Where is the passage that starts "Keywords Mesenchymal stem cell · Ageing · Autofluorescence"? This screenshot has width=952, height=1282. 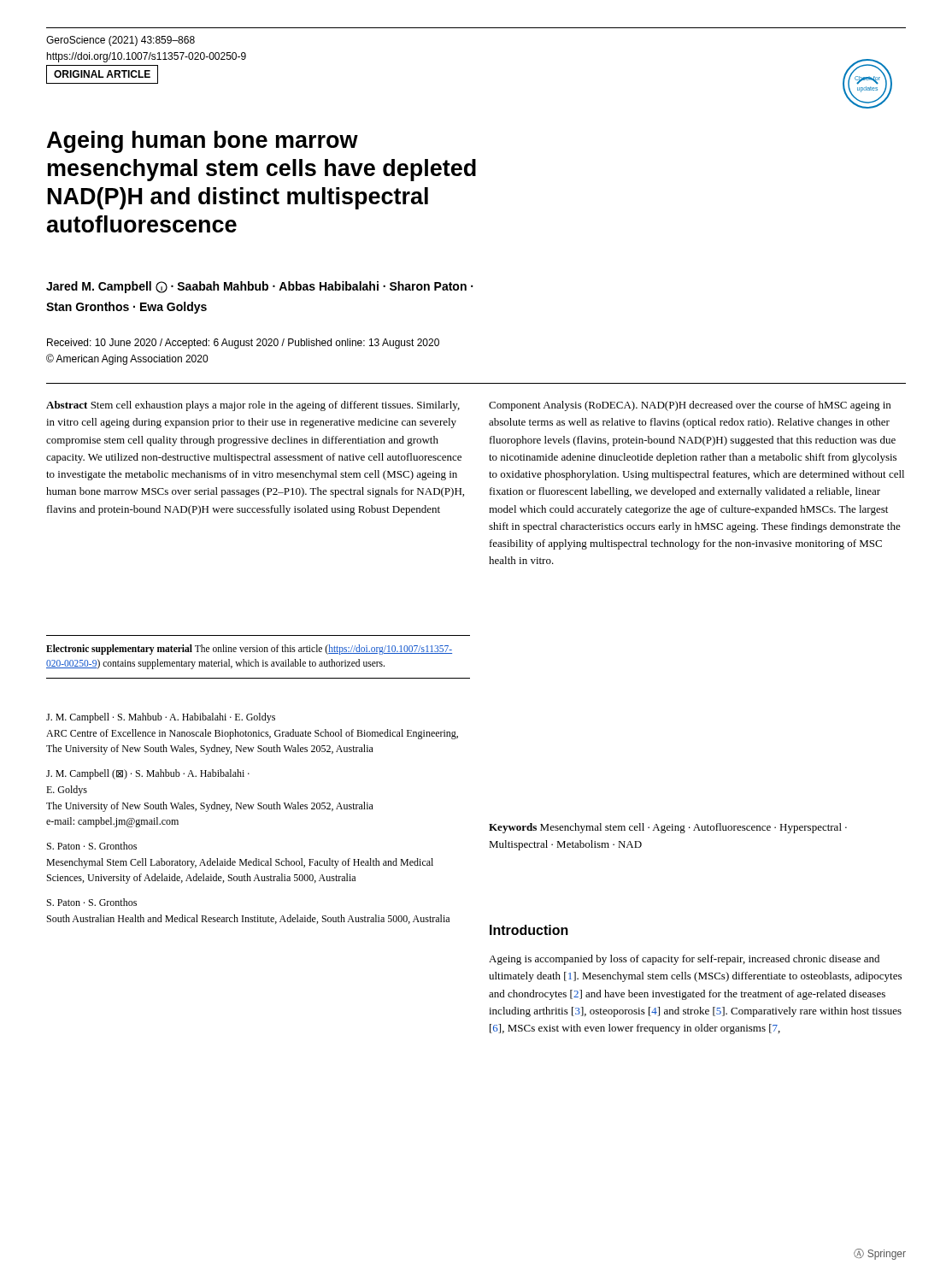click(x=668, y=836)
